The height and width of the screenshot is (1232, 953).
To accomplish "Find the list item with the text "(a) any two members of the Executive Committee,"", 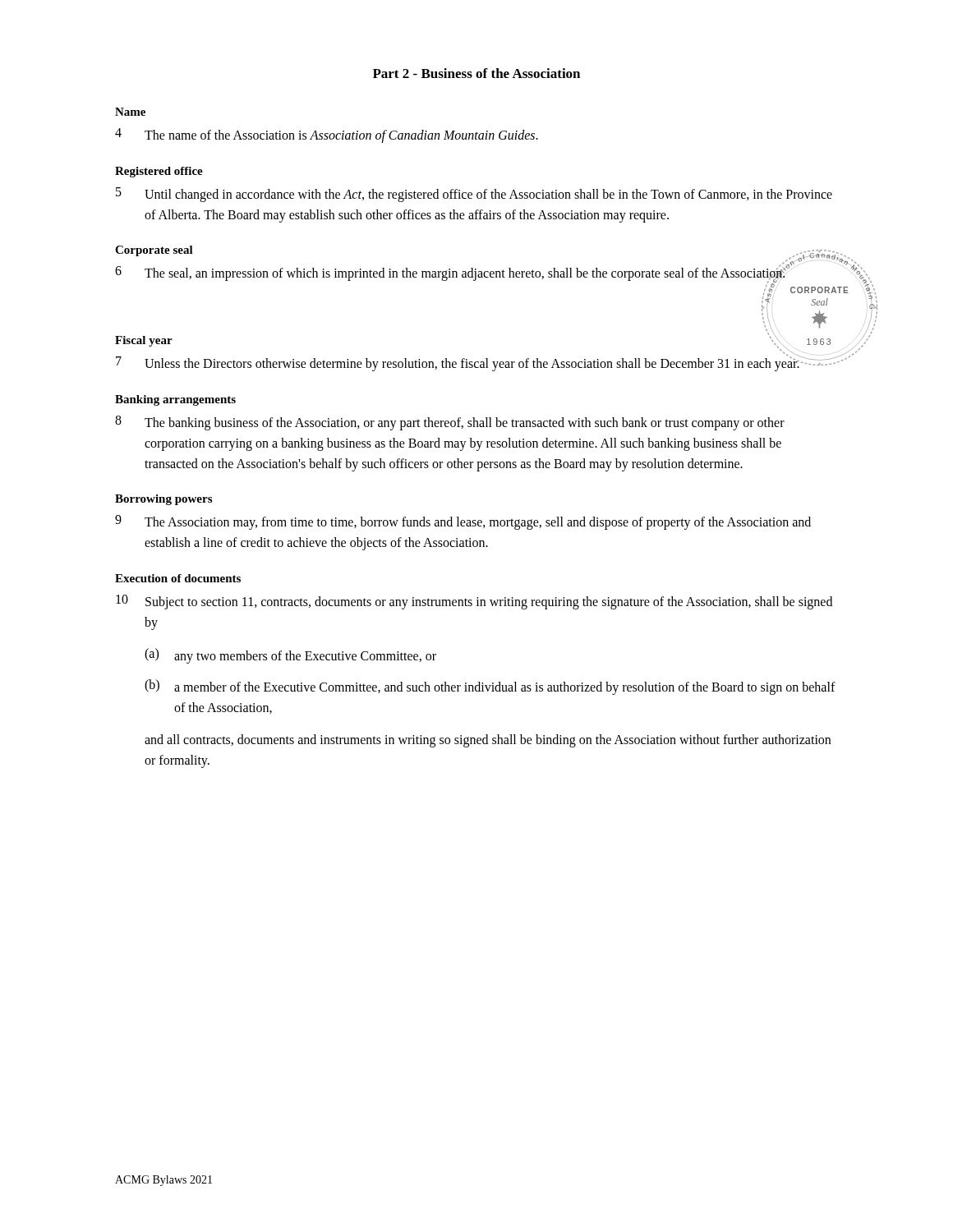I will coord(290,656).
